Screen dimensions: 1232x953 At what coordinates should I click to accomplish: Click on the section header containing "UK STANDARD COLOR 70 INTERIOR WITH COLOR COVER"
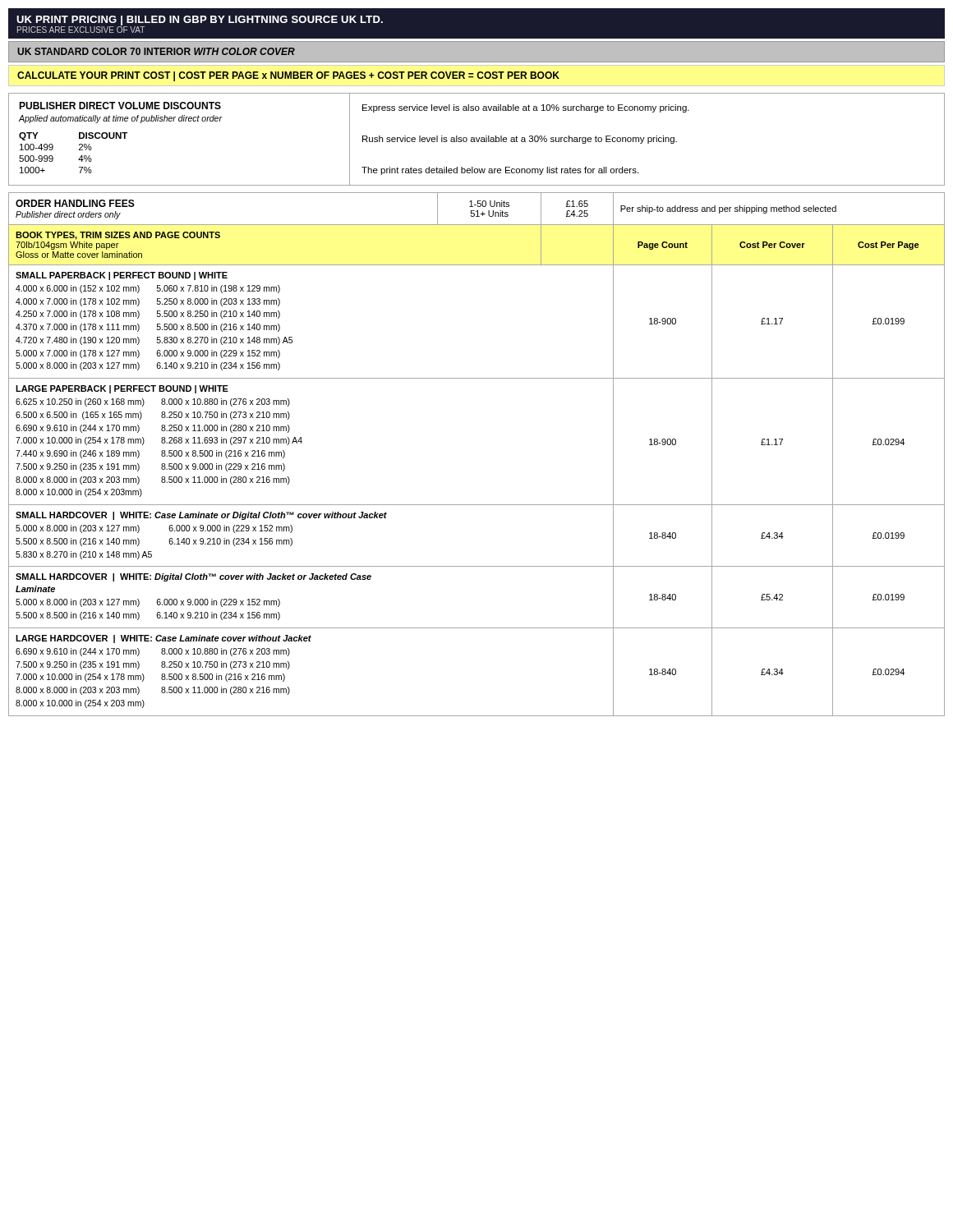pyautogui.click(x=156, y=52)
